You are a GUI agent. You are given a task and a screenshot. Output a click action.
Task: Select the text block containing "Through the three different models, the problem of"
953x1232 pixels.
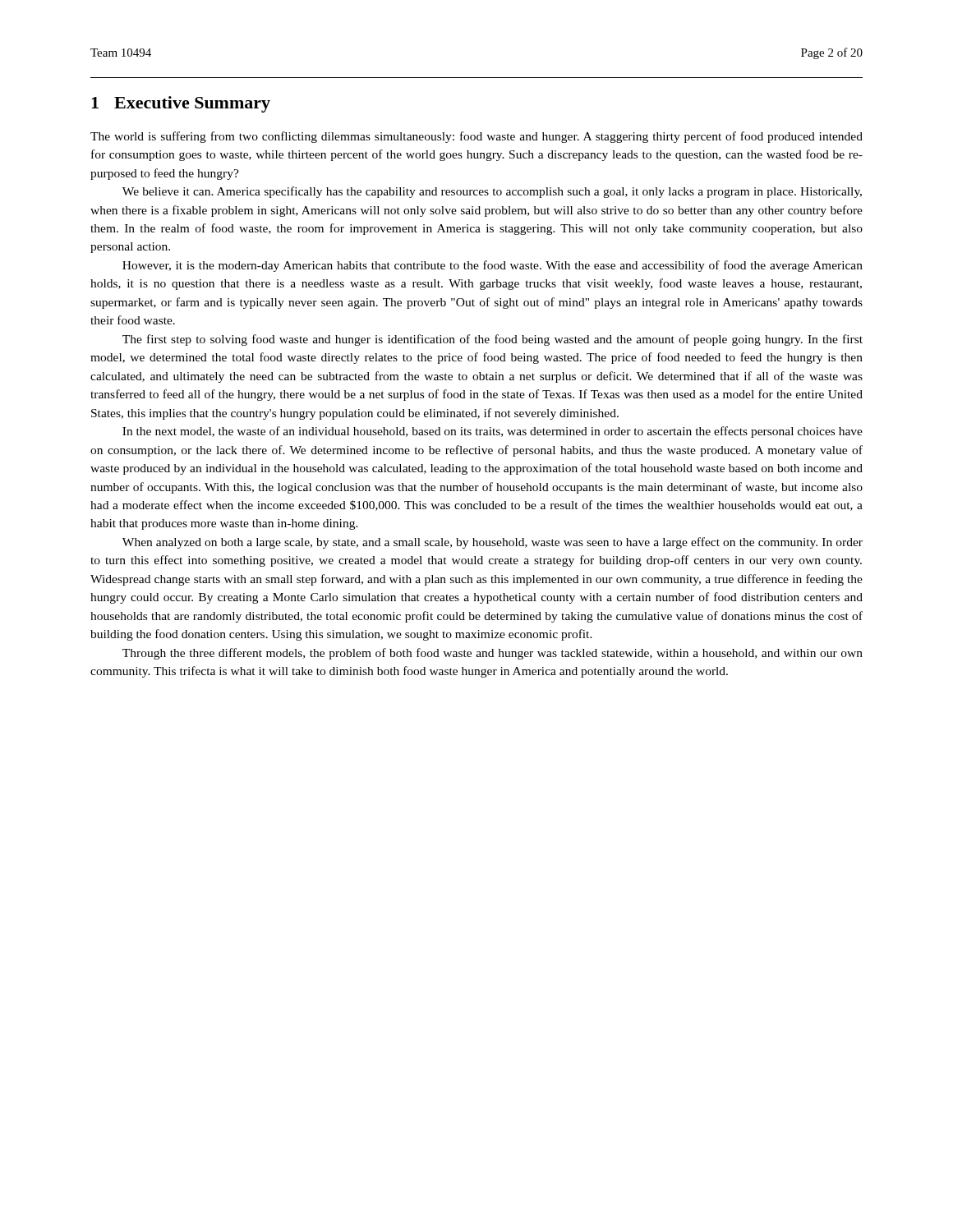coord(476,662)
